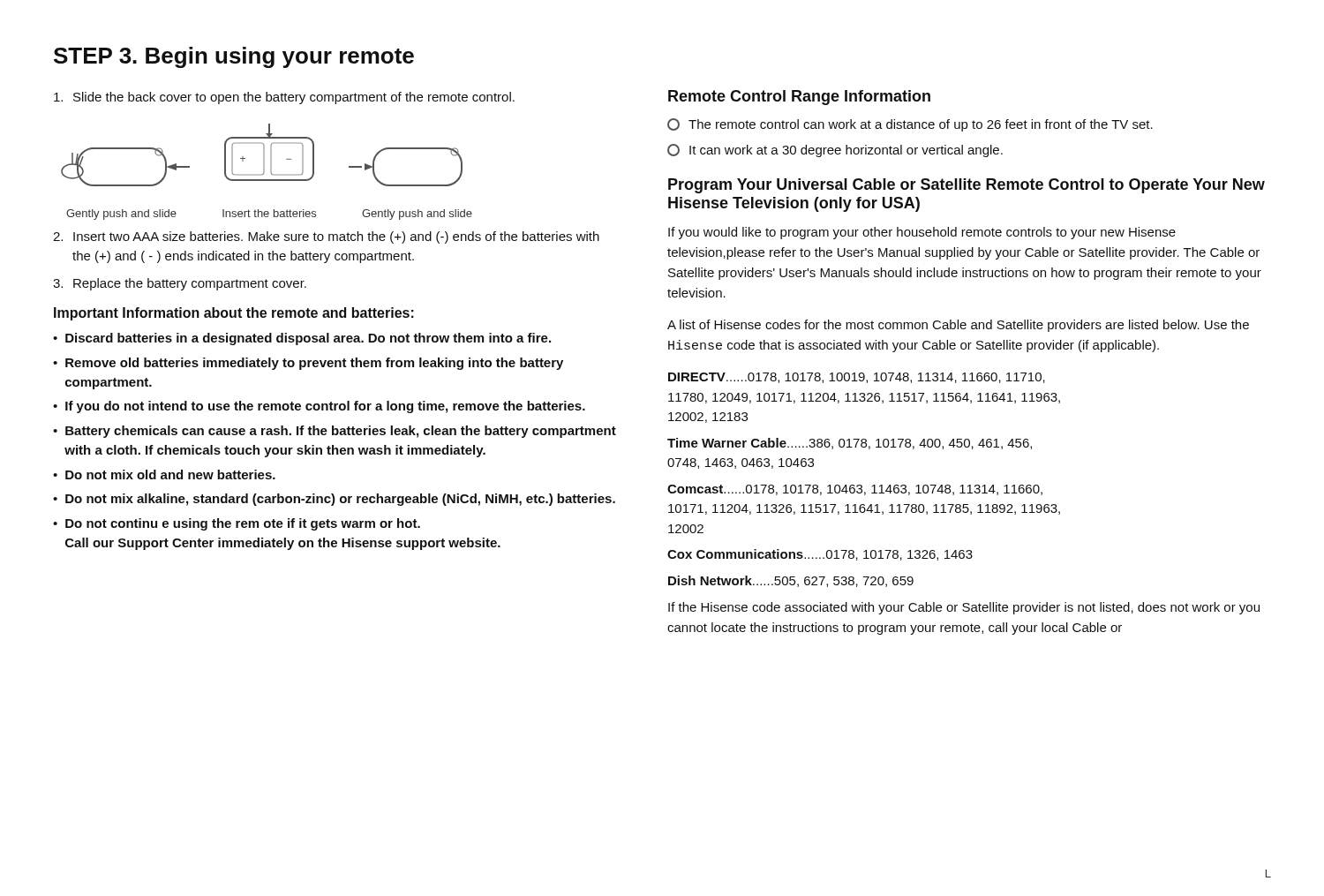Click on the region starting "If the Hisense code associated"
The height and width of the screenshot is (896, 1324).
[964, 617]
